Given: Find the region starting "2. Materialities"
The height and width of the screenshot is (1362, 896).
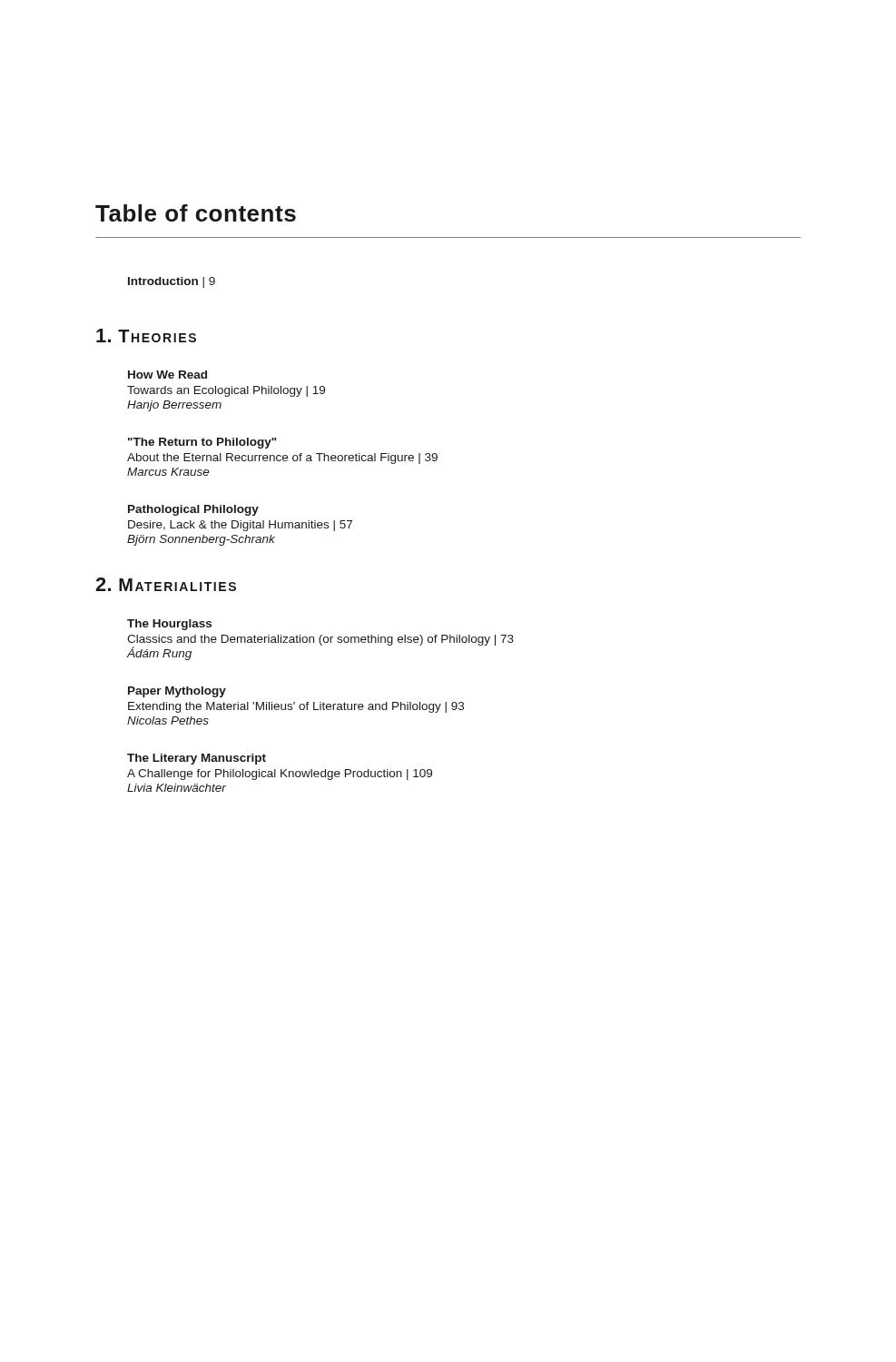Looking at the screenshot, I should 167,585.
